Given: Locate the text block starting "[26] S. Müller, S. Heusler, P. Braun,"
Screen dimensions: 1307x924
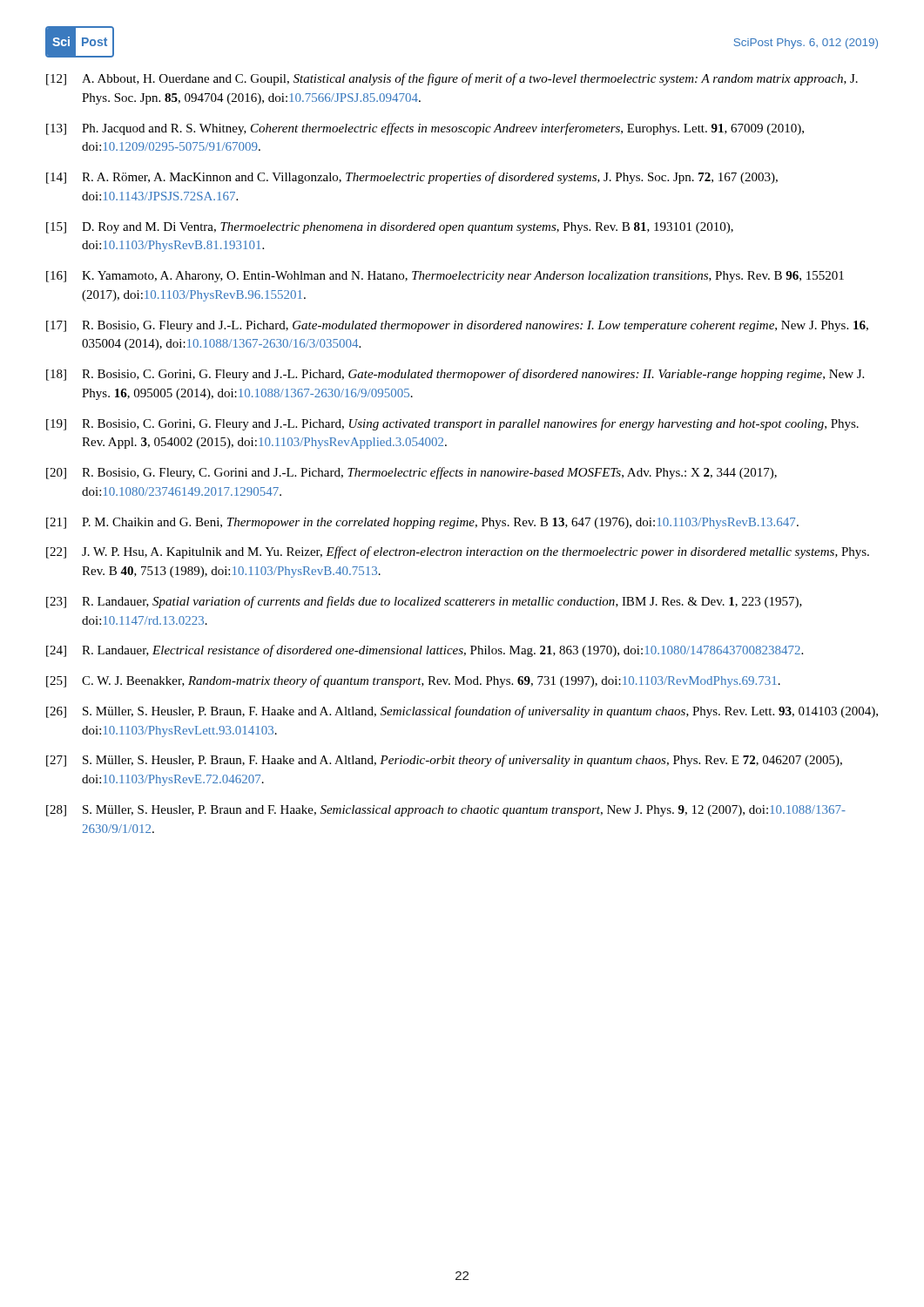Looking at the screenshot, I should (x=462, y=721).
